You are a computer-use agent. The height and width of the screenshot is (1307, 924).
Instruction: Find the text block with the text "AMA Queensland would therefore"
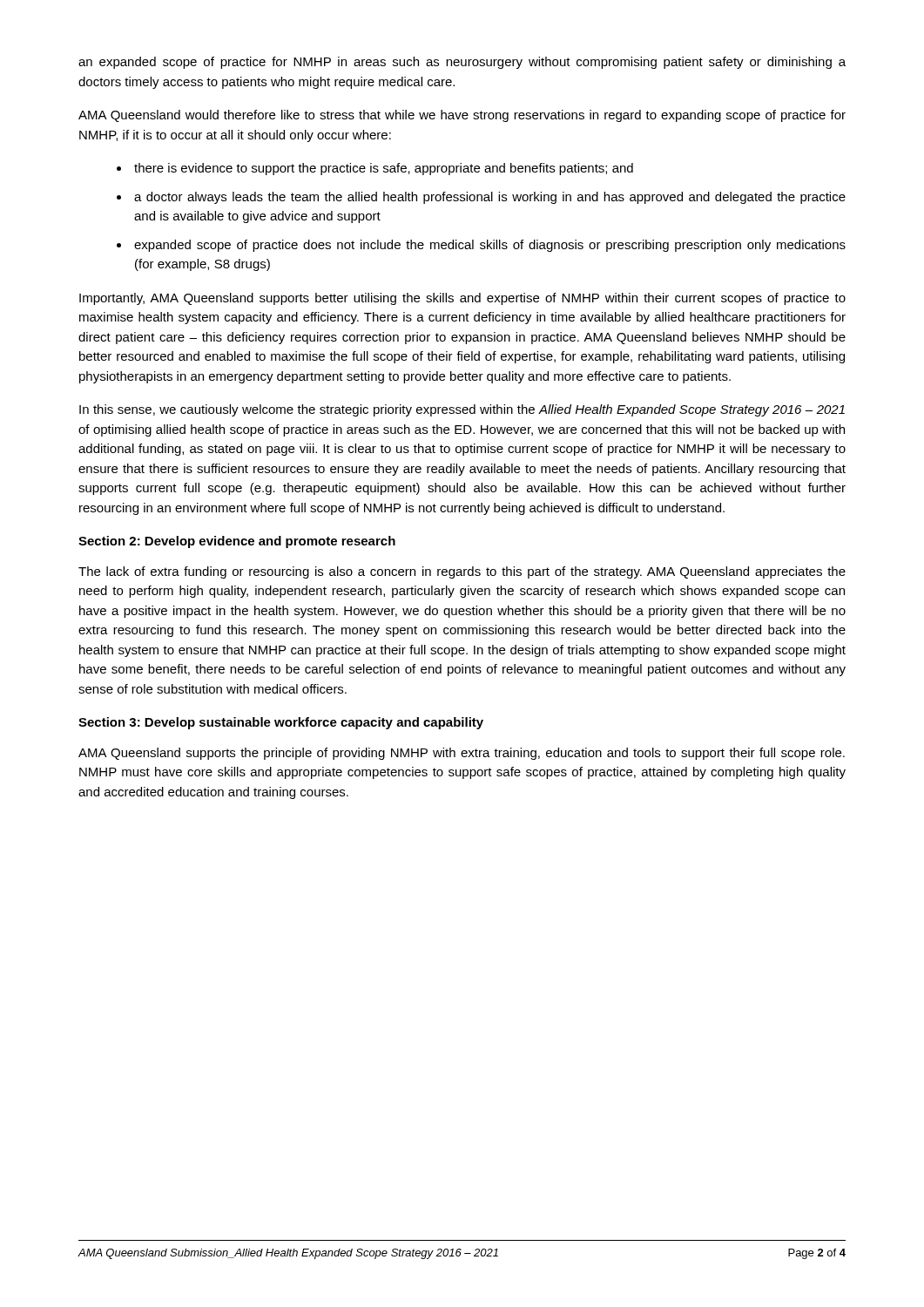click(462, 124)
